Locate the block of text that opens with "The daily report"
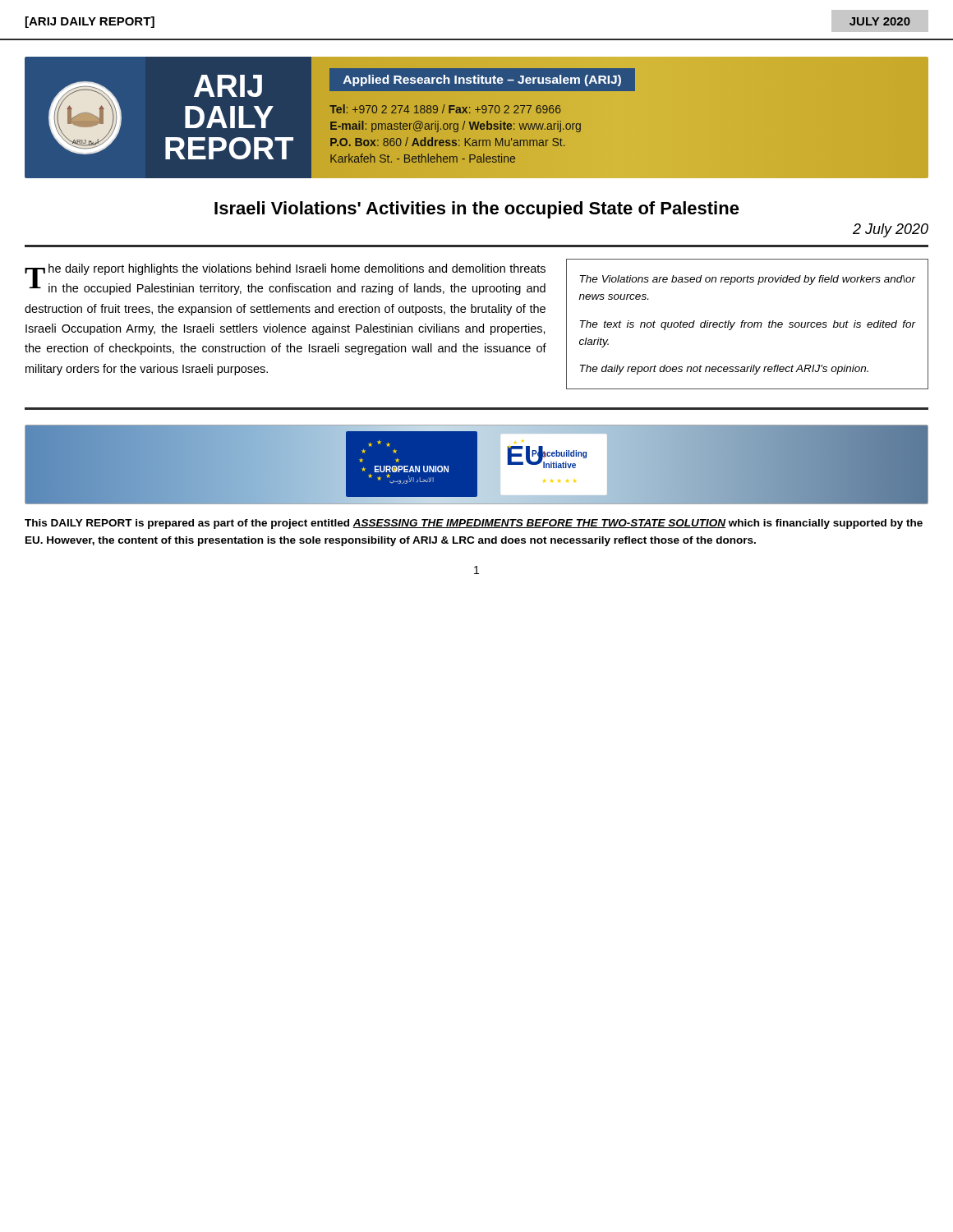This screenshot has width=953, height=1232. [285, 318]
